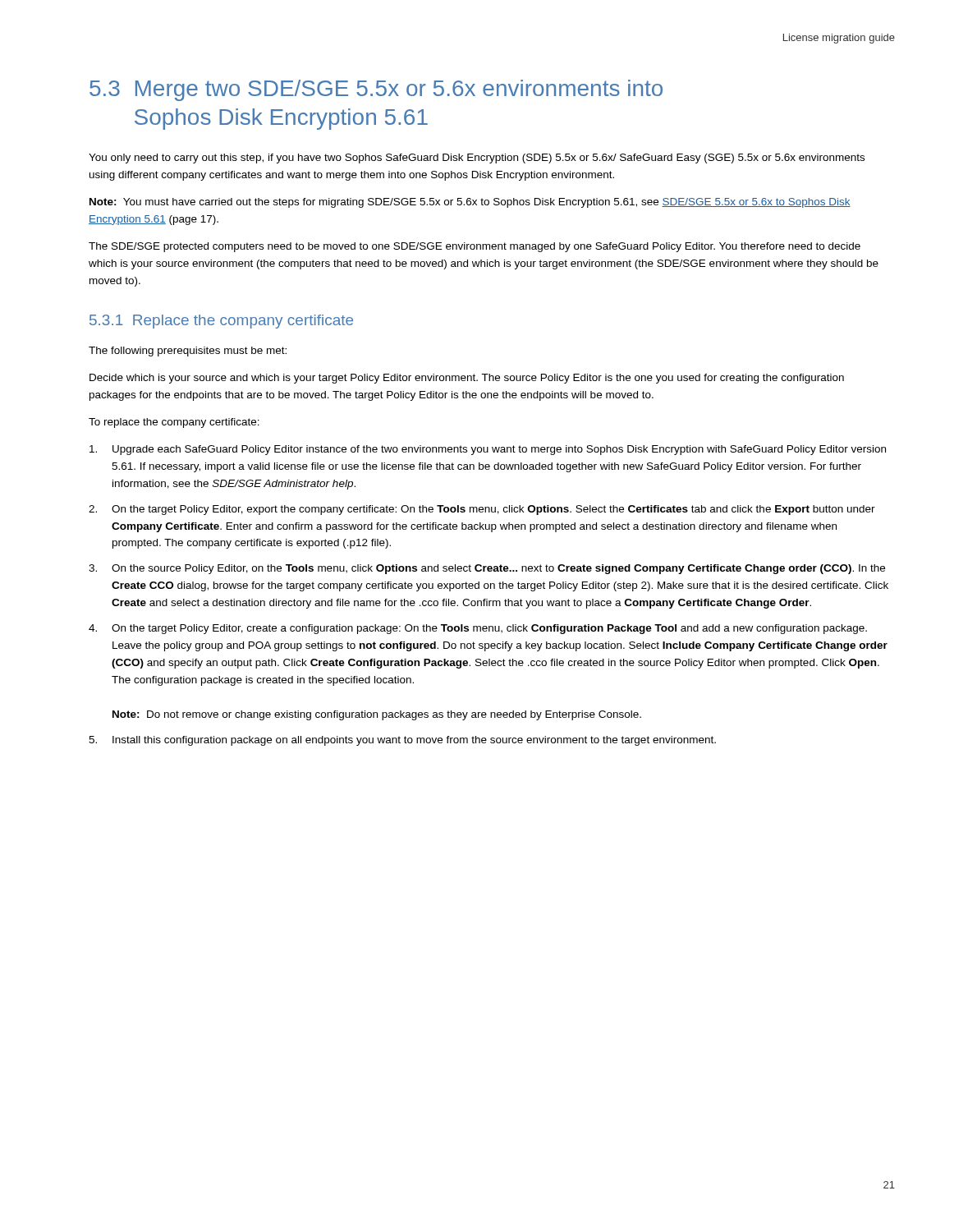The width and height of the screenshot is (954, 1232).
Task: Point to the passage starting "5.3 Merge two SDE/SGE 5.5x"
Action: [376, 103]
